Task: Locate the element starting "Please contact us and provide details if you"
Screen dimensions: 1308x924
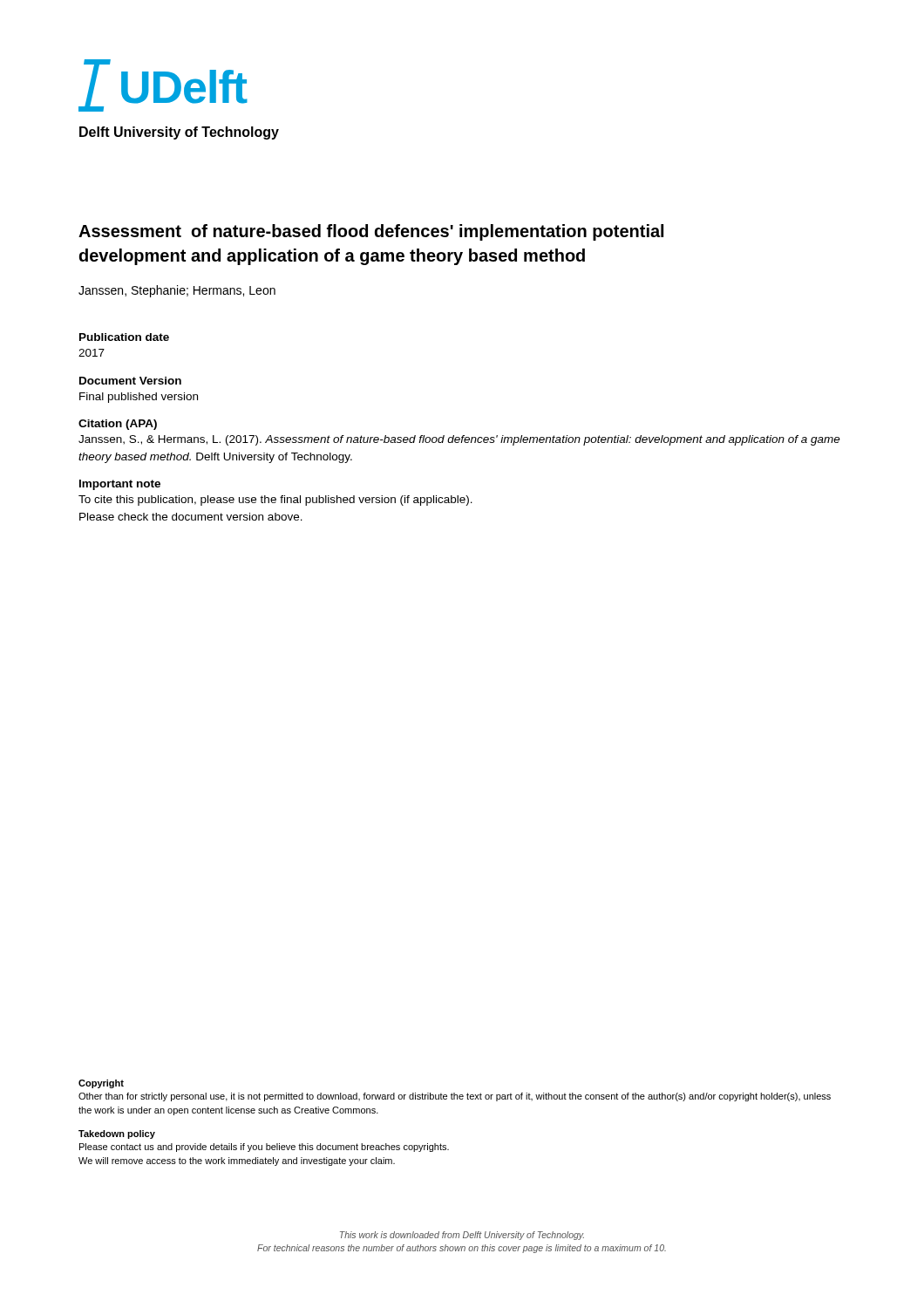Action: pos(264,1154)
